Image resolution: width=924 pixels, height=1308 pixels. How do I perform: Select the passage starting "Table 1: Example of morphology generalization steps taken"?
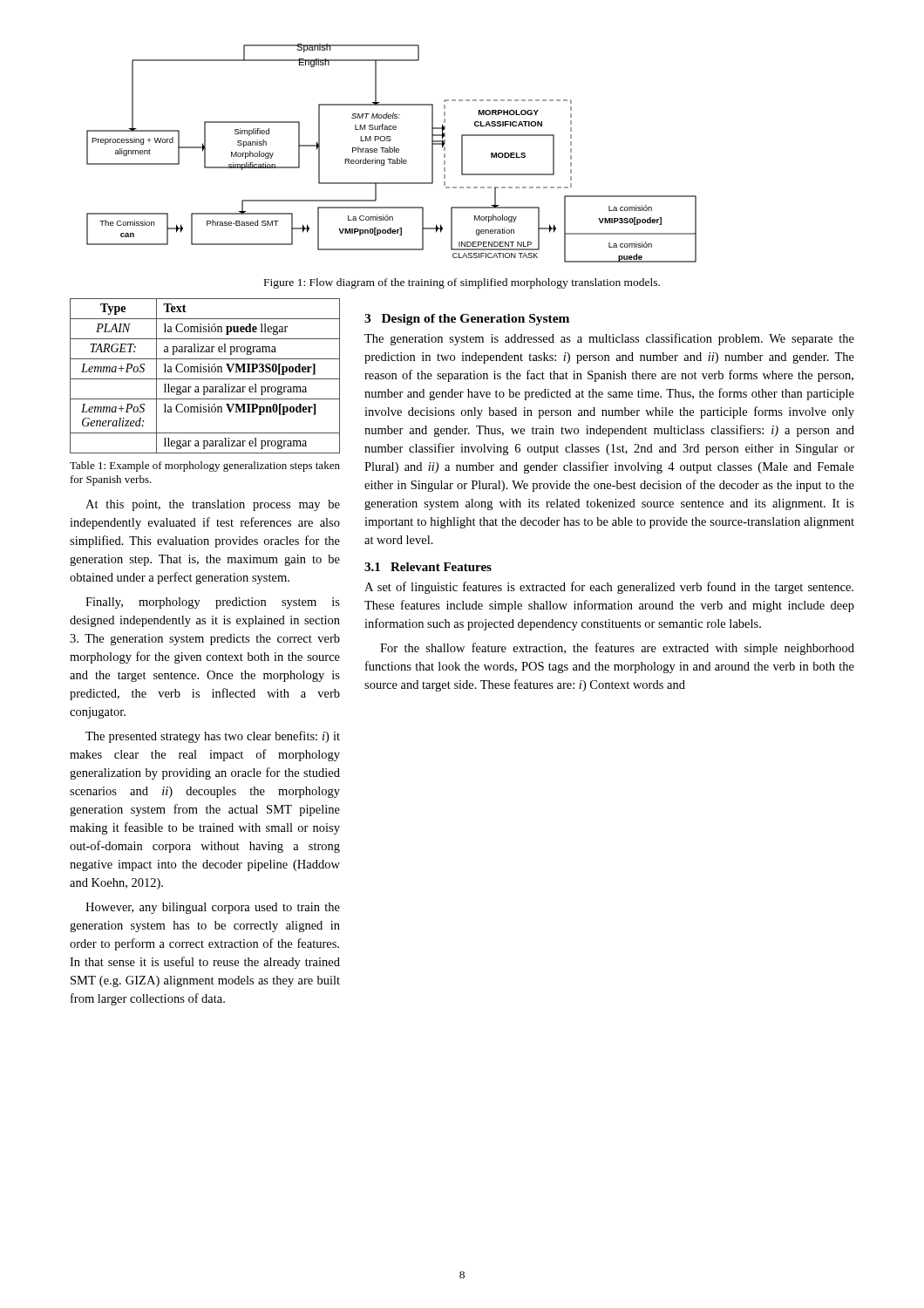[205, 472]
